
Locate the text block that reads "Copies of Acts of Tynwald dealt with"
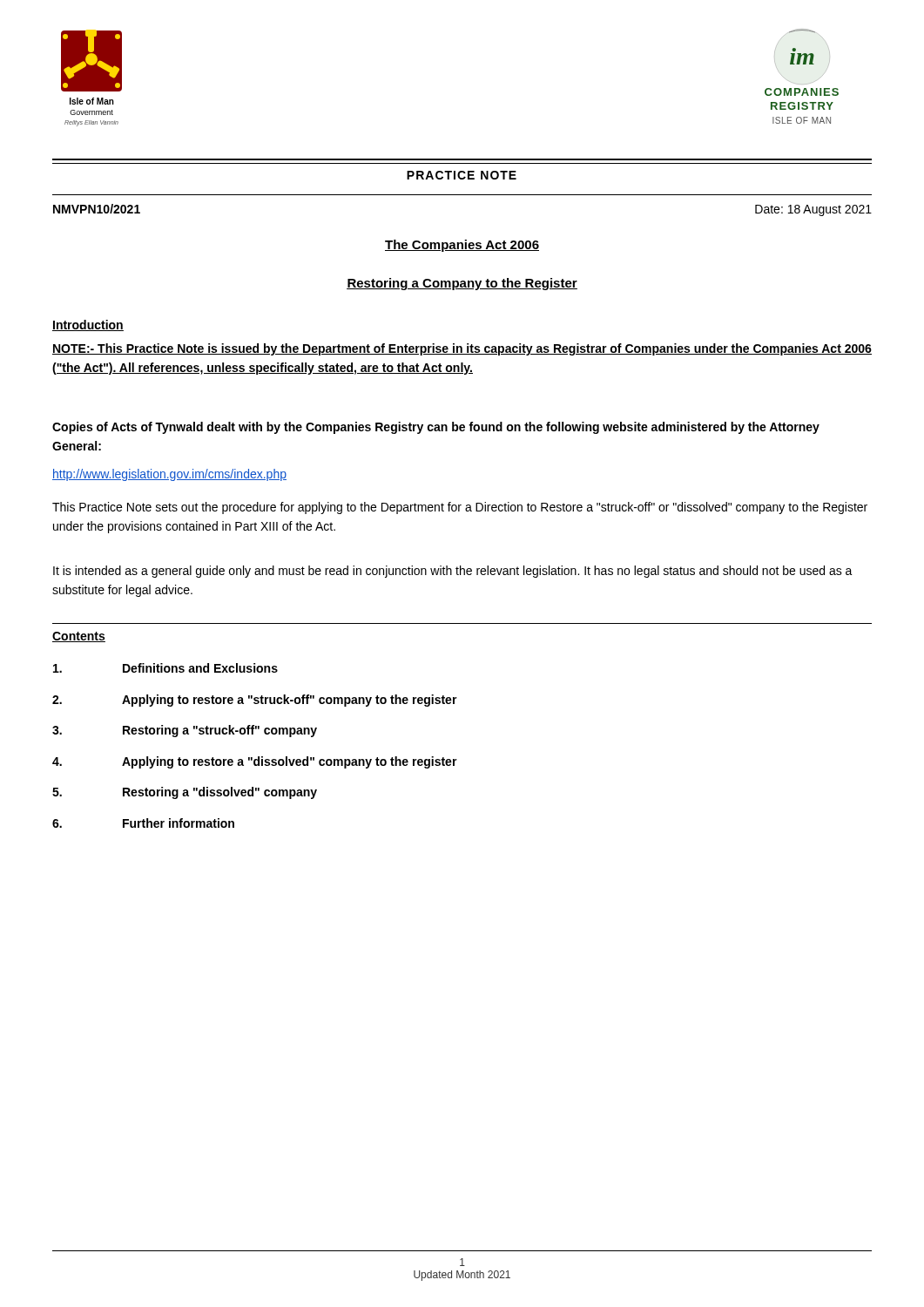point(436,436)
